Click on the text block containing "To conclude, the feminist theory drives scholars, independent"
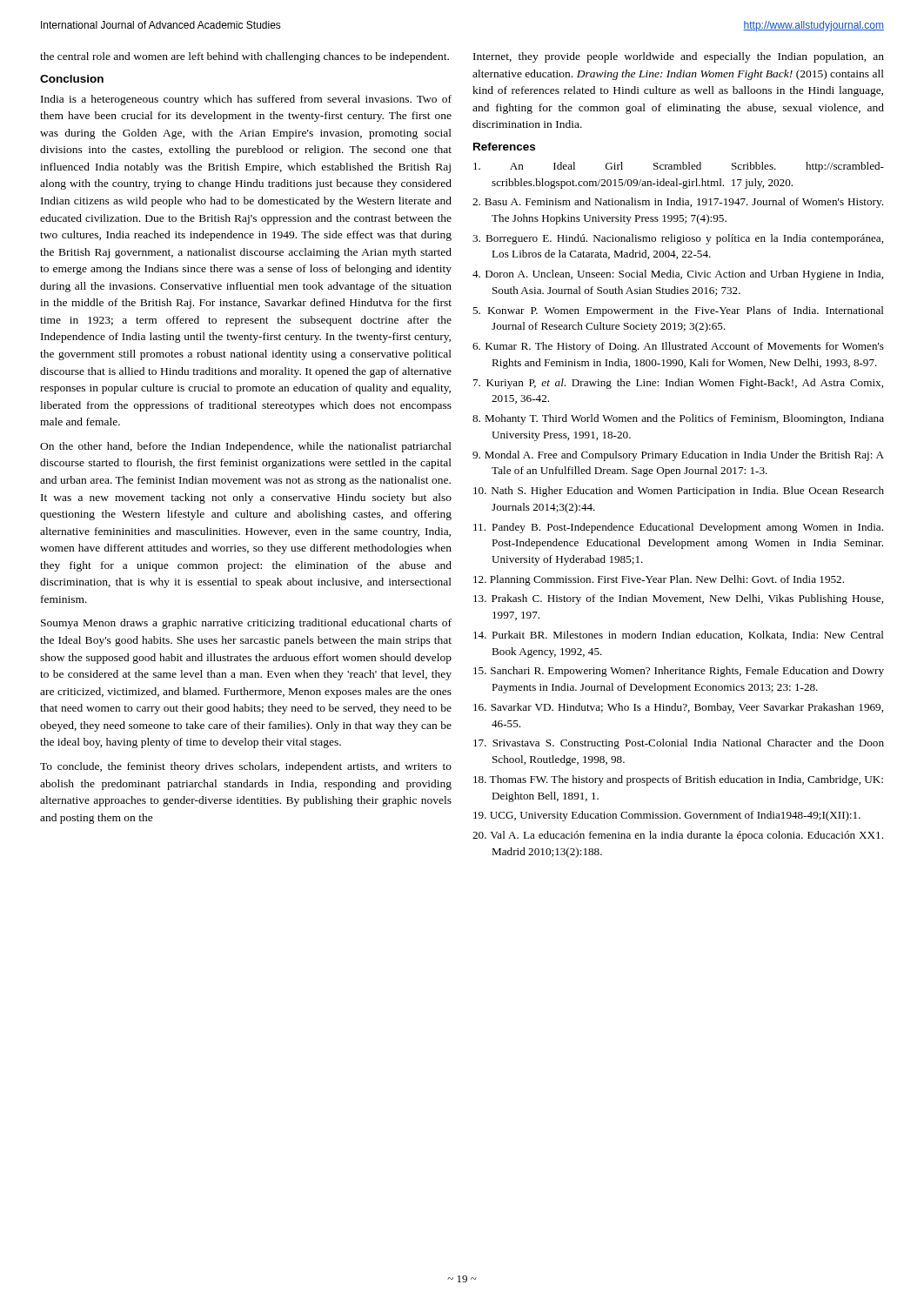924x1305 pixels. point(246,792)
